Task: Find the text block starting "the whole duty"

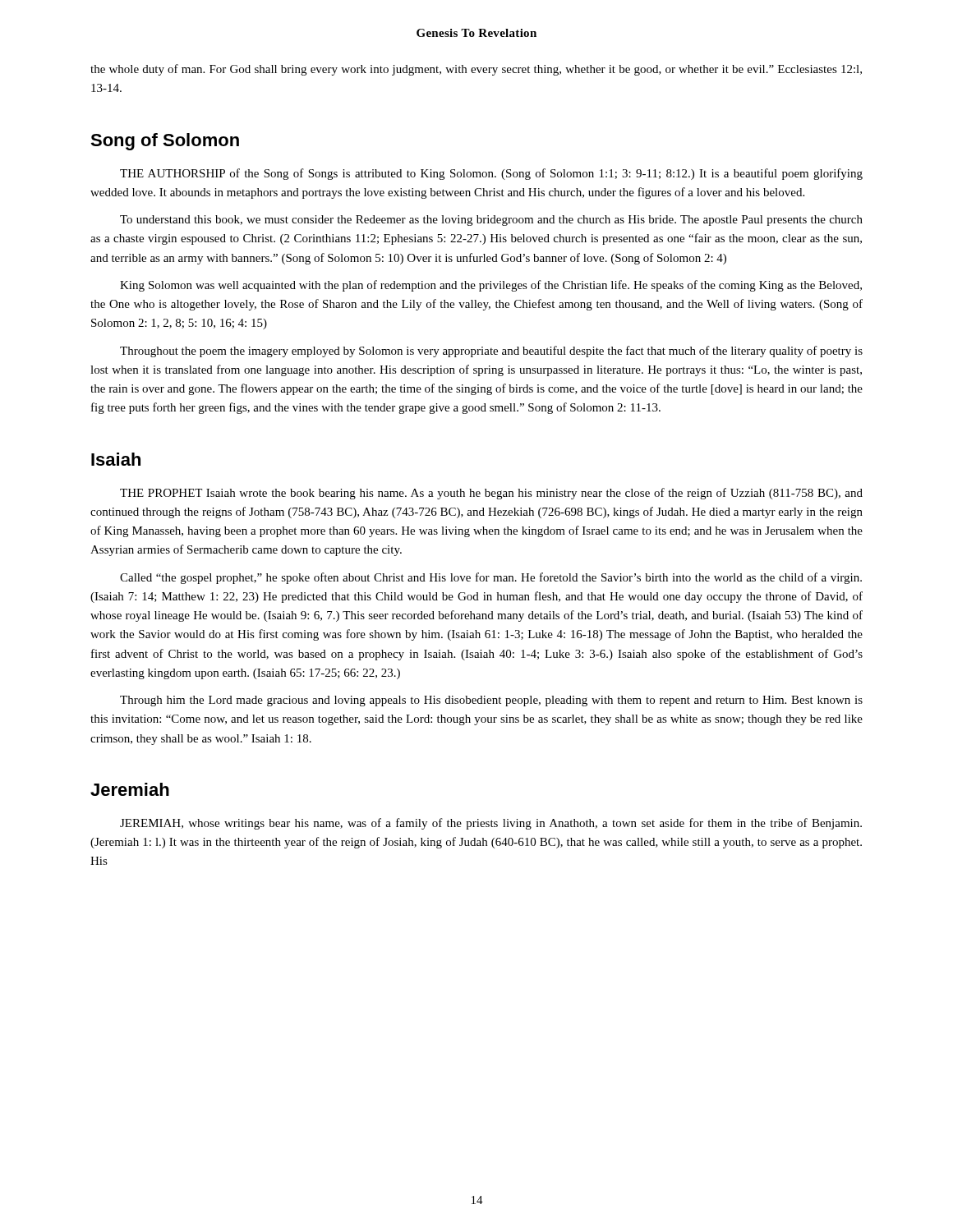Action: click(476, 79)
